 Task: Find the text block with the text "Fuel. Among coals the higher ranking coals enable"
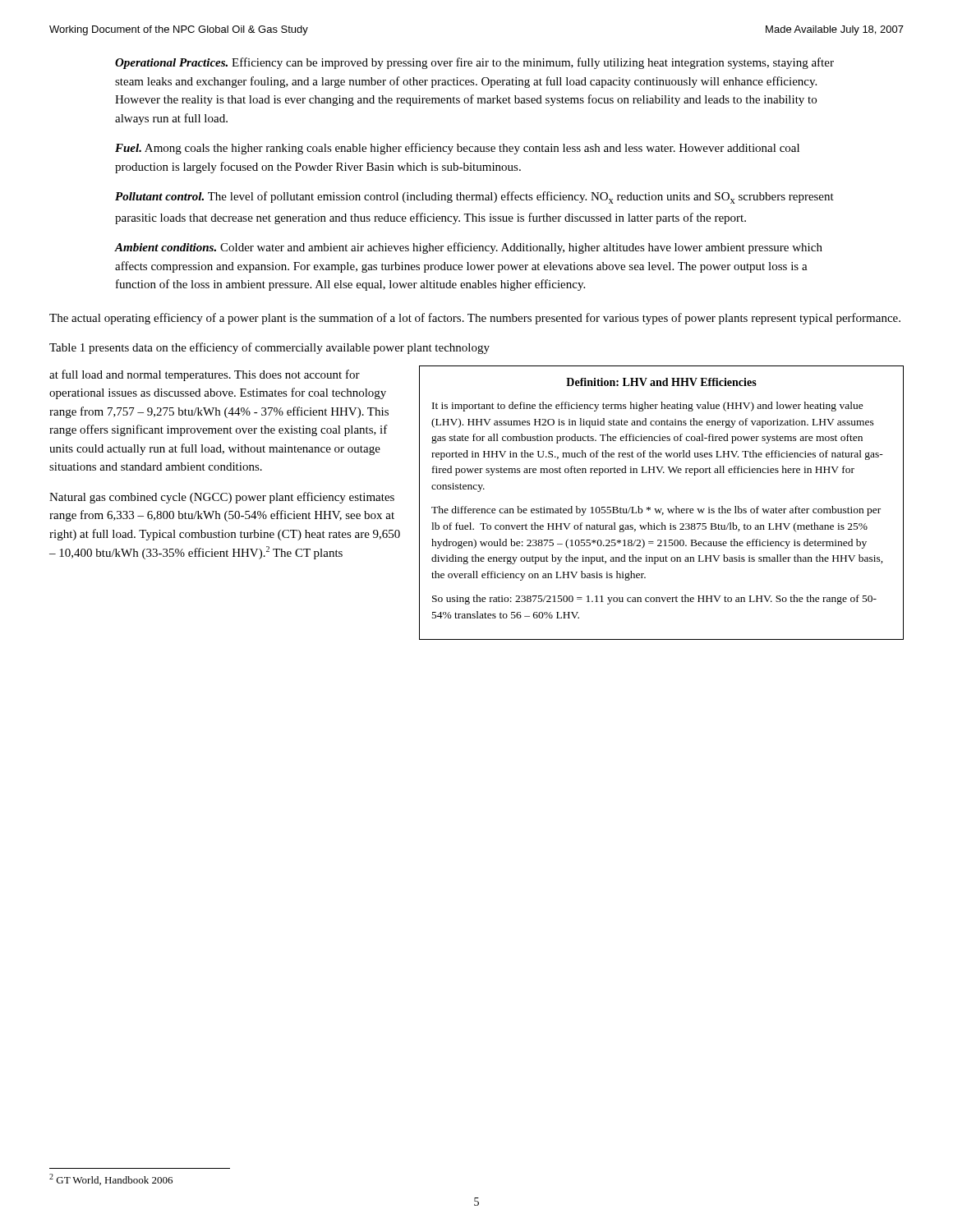pos(457,157)
